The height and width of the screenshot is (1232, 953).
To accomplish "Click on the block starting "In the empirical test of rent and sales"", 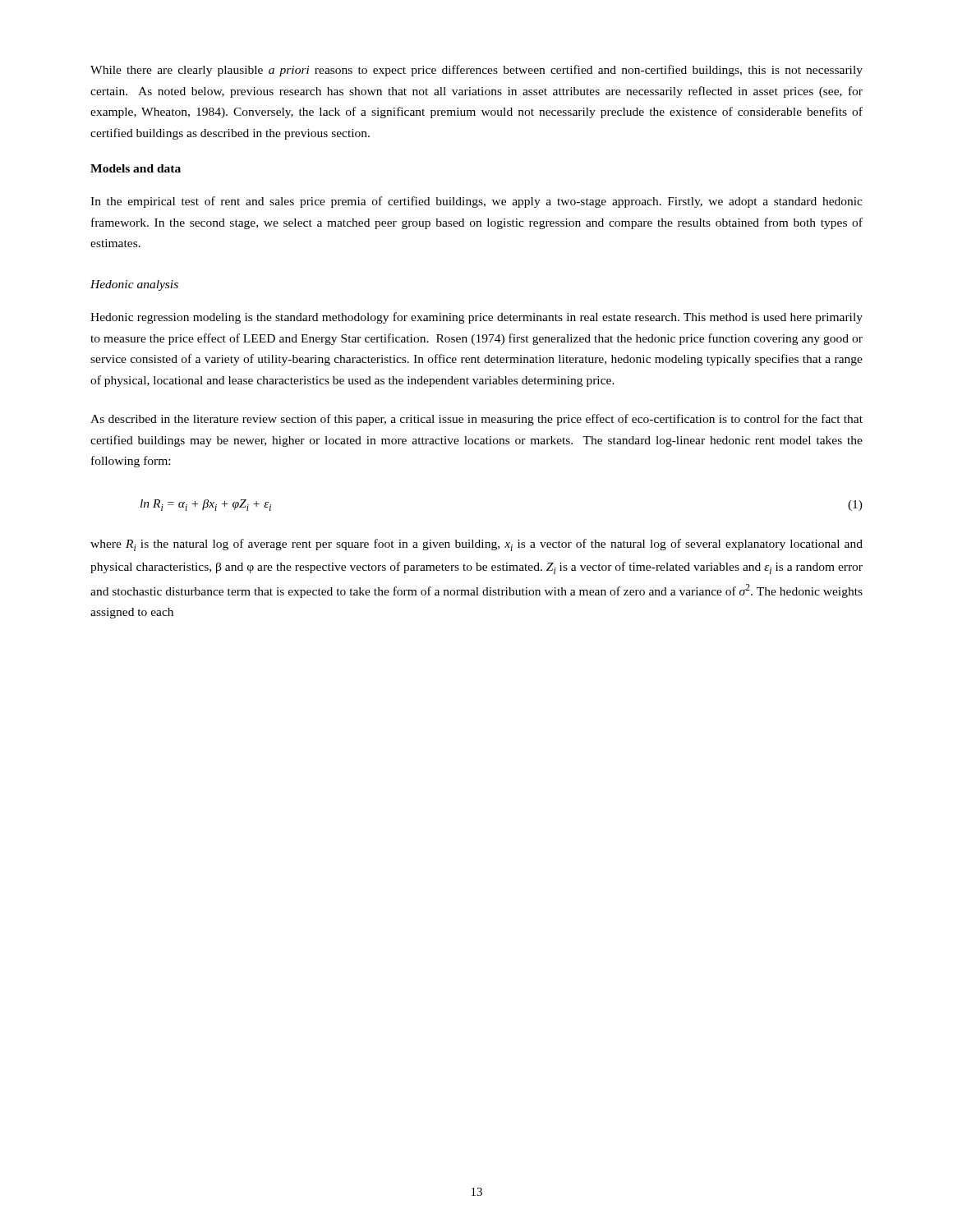I will (476, 222).
